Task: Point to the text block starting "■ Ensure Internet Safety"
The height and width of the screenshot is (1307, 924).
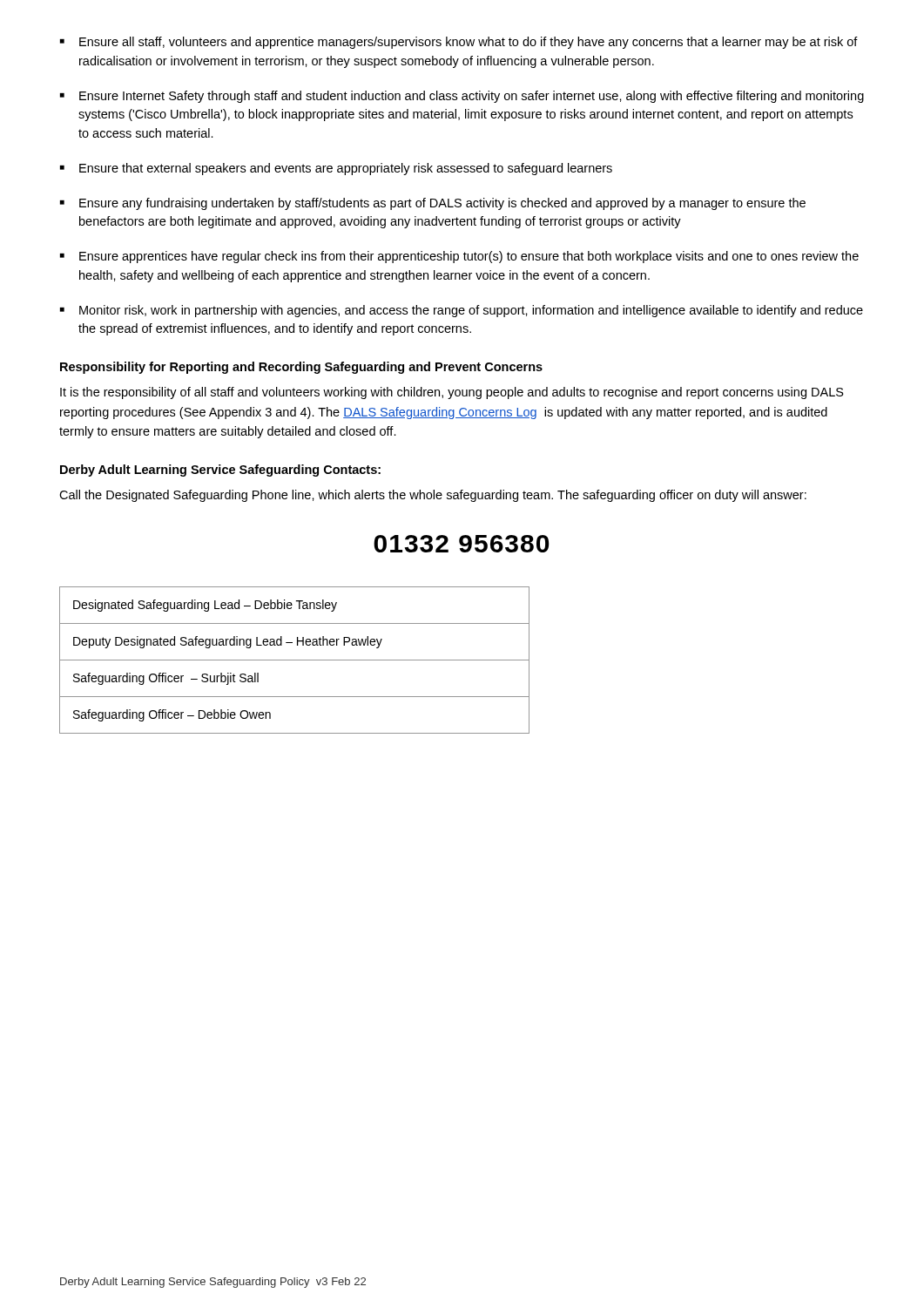Action: pyautogui.click(x=462, y=115)
